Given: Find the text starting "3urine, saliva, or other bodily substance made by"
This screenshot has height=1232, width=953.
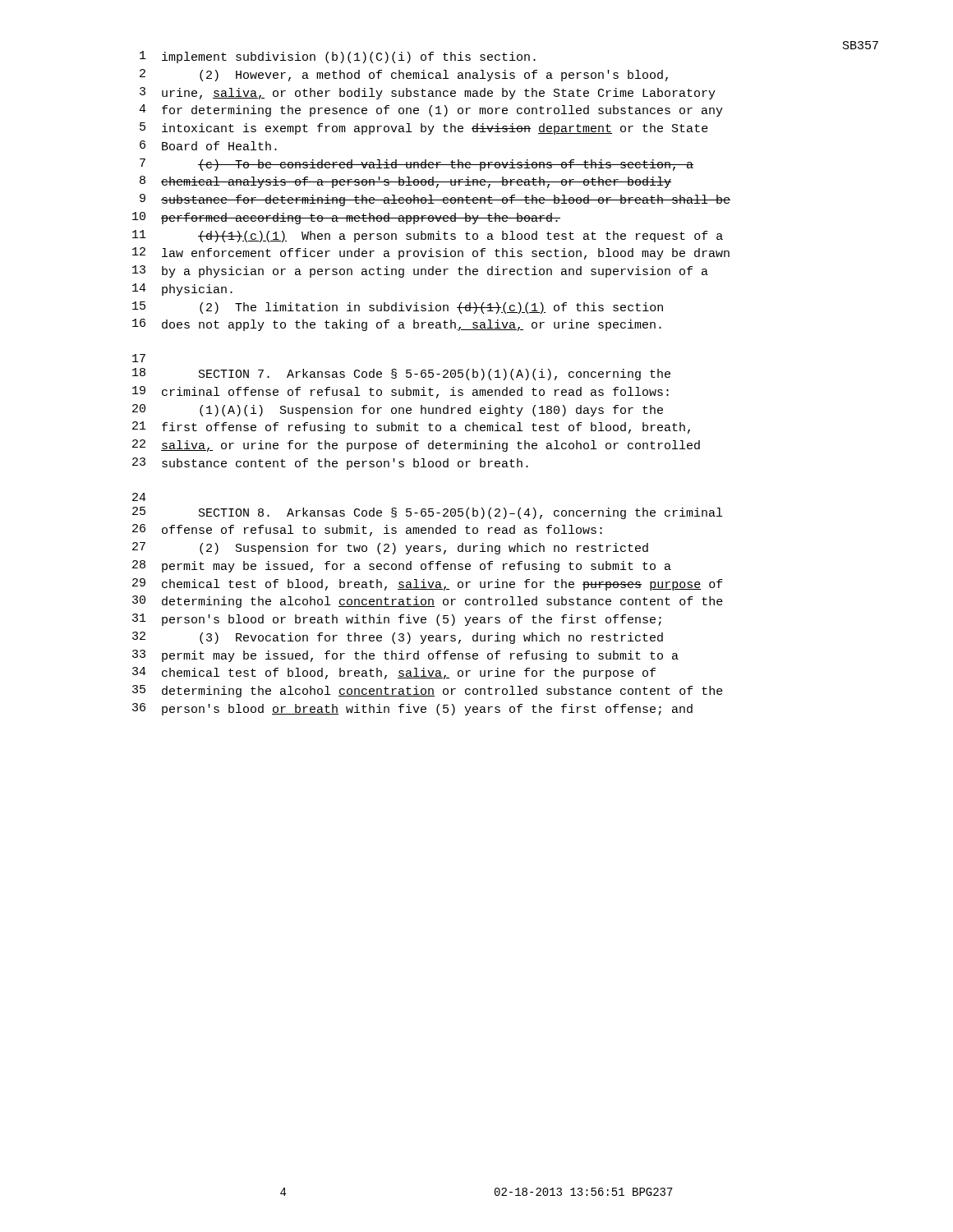Looking at the screenshot, I should [493, 94].
